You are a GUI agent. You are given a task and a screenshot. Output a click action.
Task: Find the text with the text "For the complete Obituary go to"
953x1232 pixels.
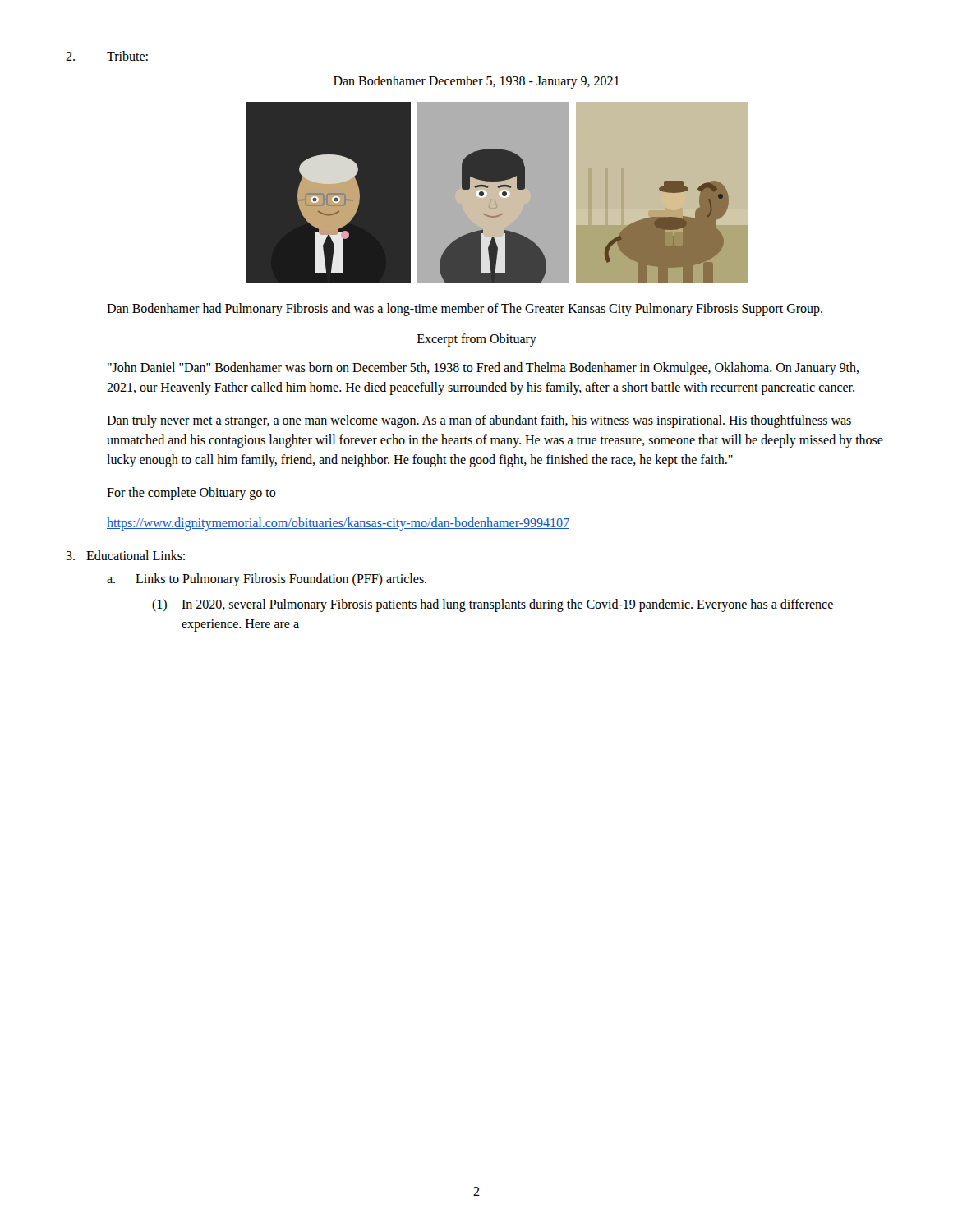tap(191, 492)
